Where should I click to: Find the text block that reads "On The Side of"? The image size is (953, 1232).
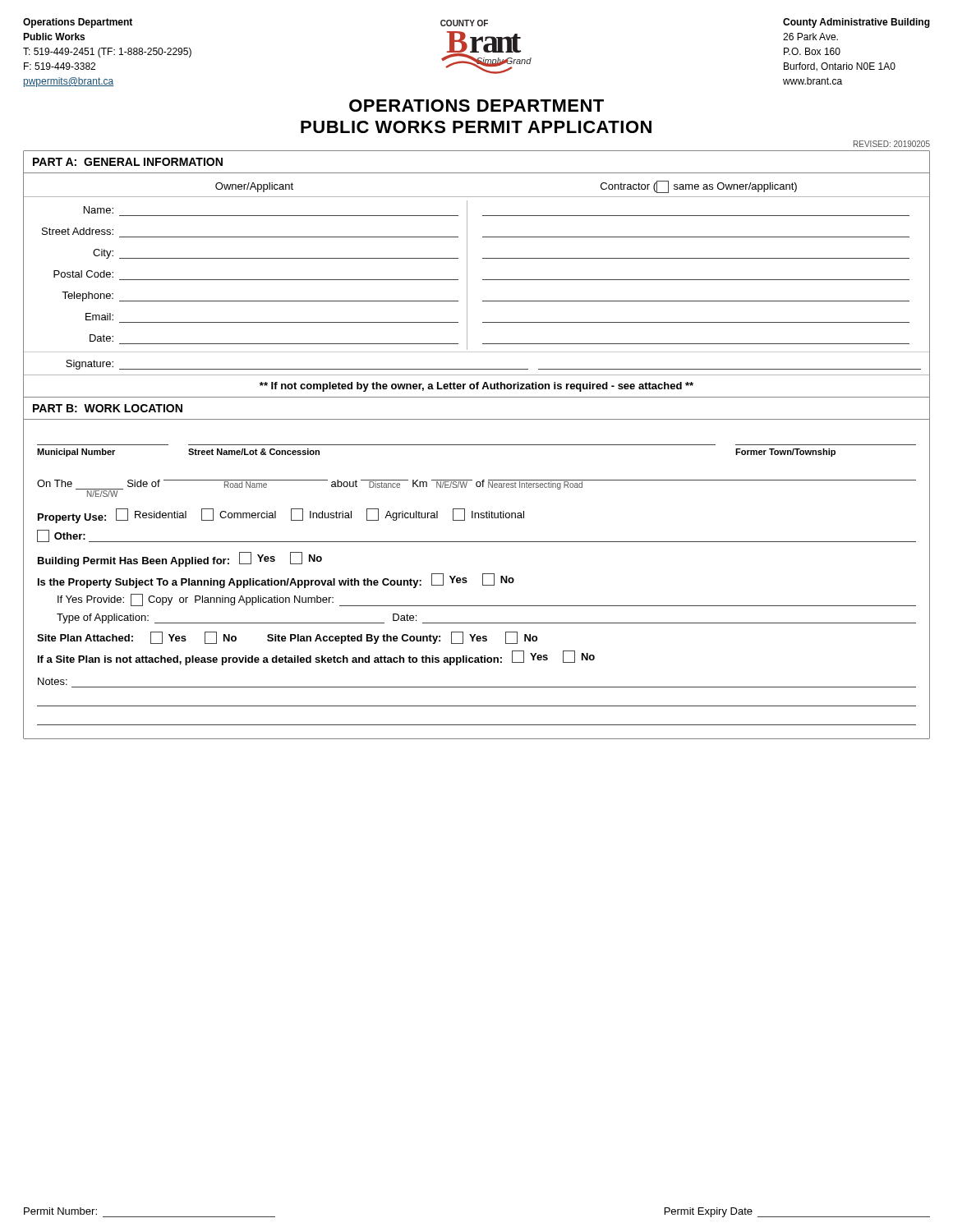(x=476, y=483)
